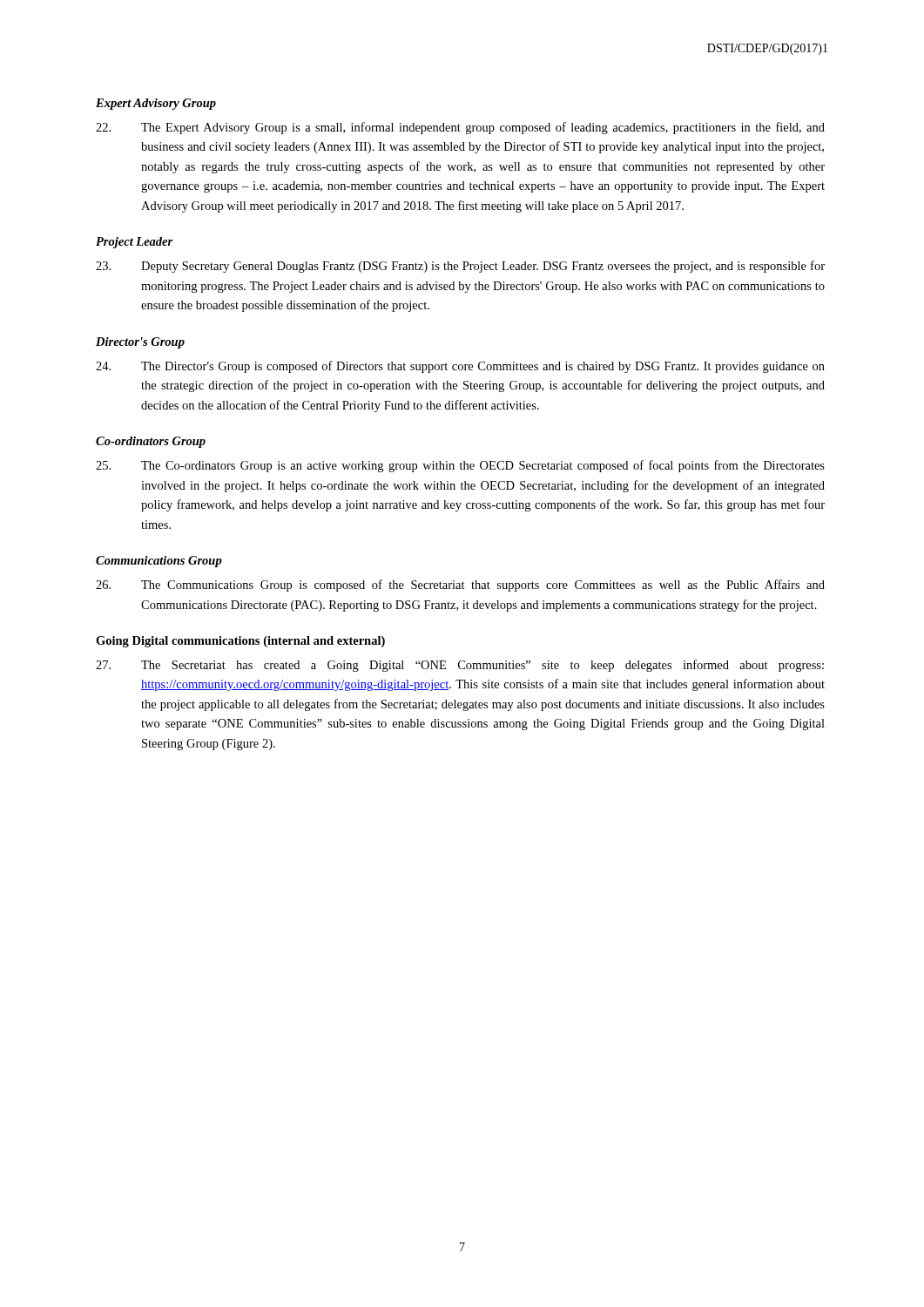This screenshot has height=1307, width=924.
Task: Point to the element starting "Co-ordinators Group"
Action: coord(151,441)
